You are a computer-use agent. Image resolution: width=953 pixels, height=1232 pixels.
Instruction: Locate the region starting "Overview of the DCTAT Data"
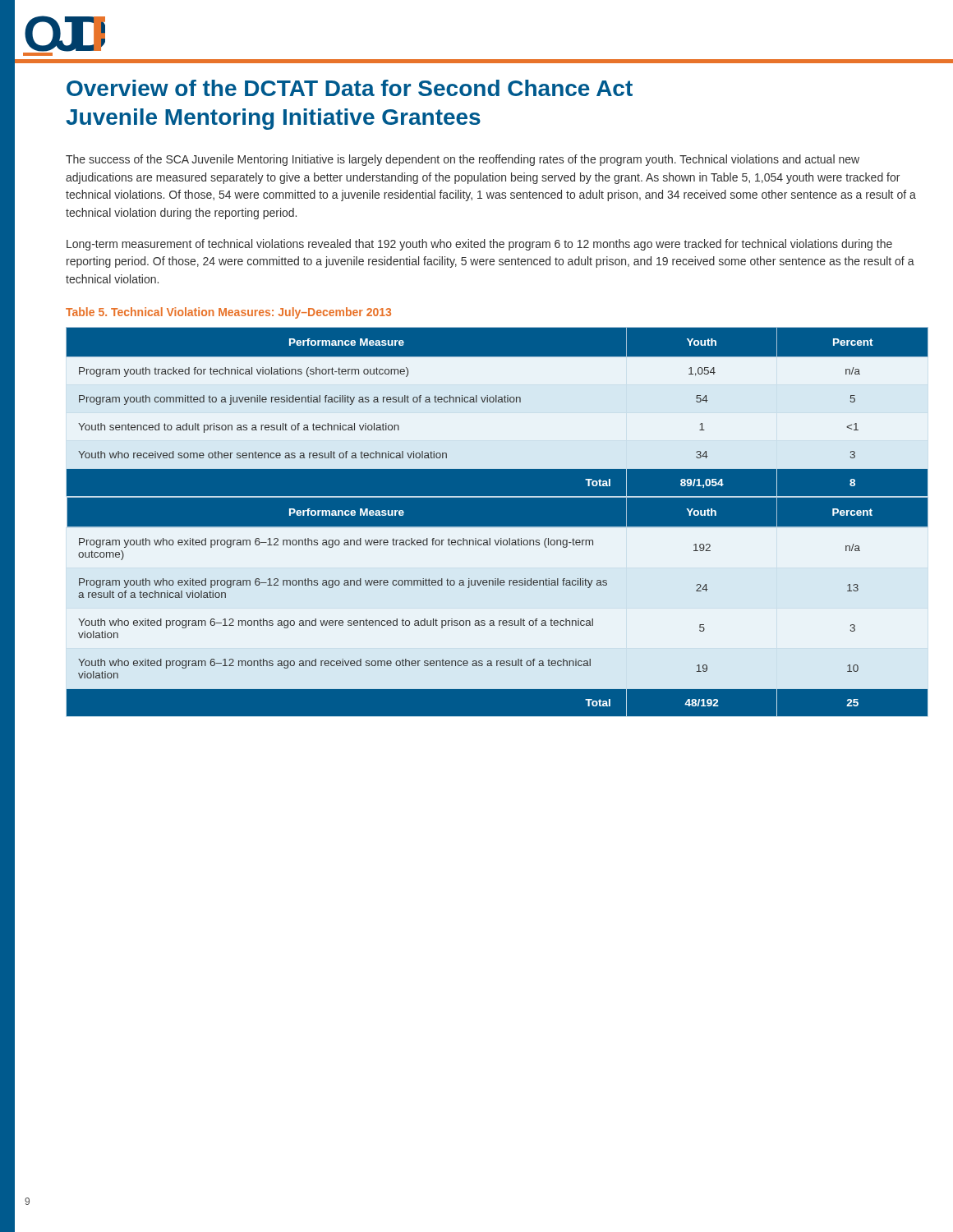(x=349, y=103)
